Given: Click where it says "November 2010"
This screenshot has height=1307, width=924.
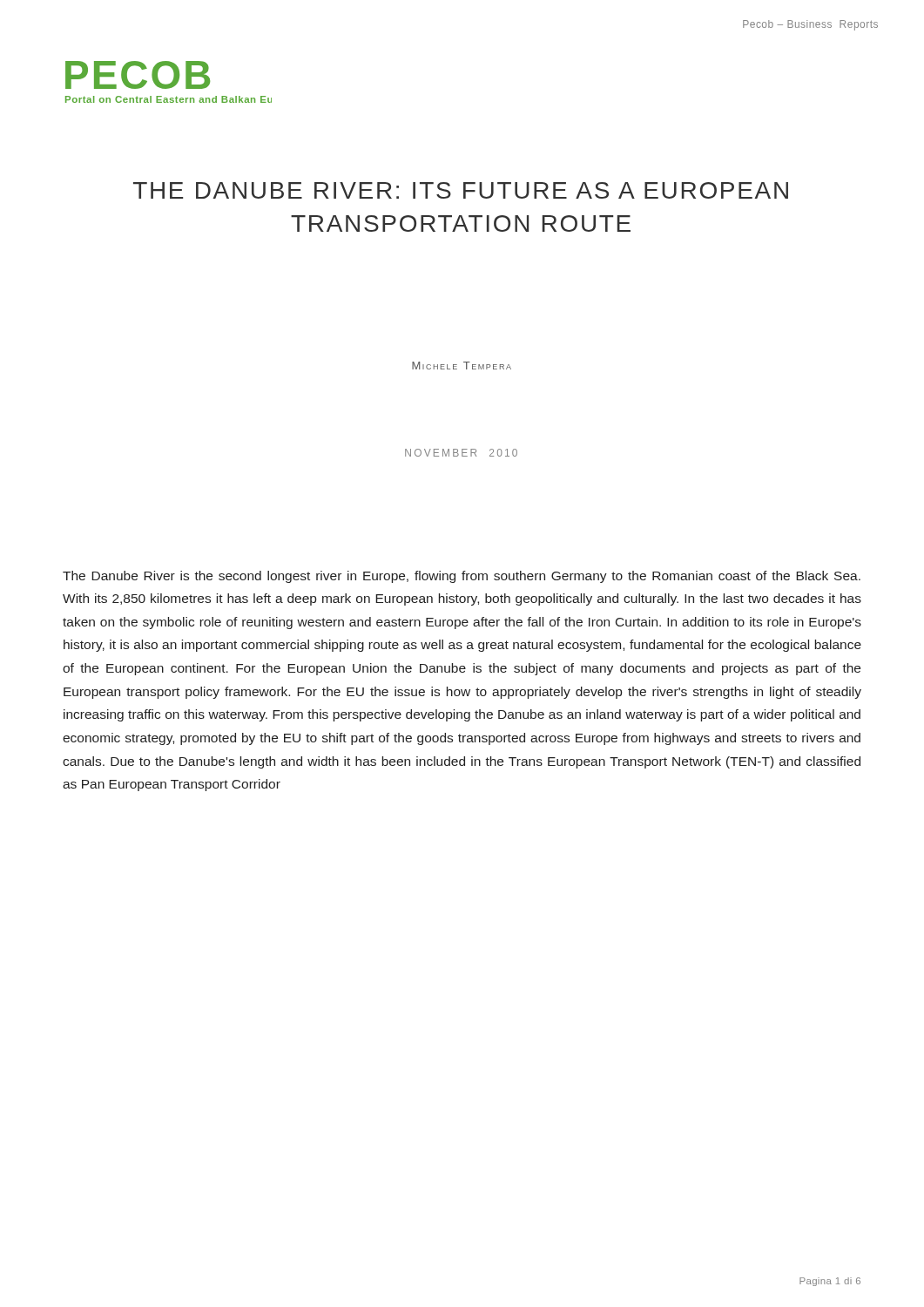Looking at the screenshot, I should [462, 453].
